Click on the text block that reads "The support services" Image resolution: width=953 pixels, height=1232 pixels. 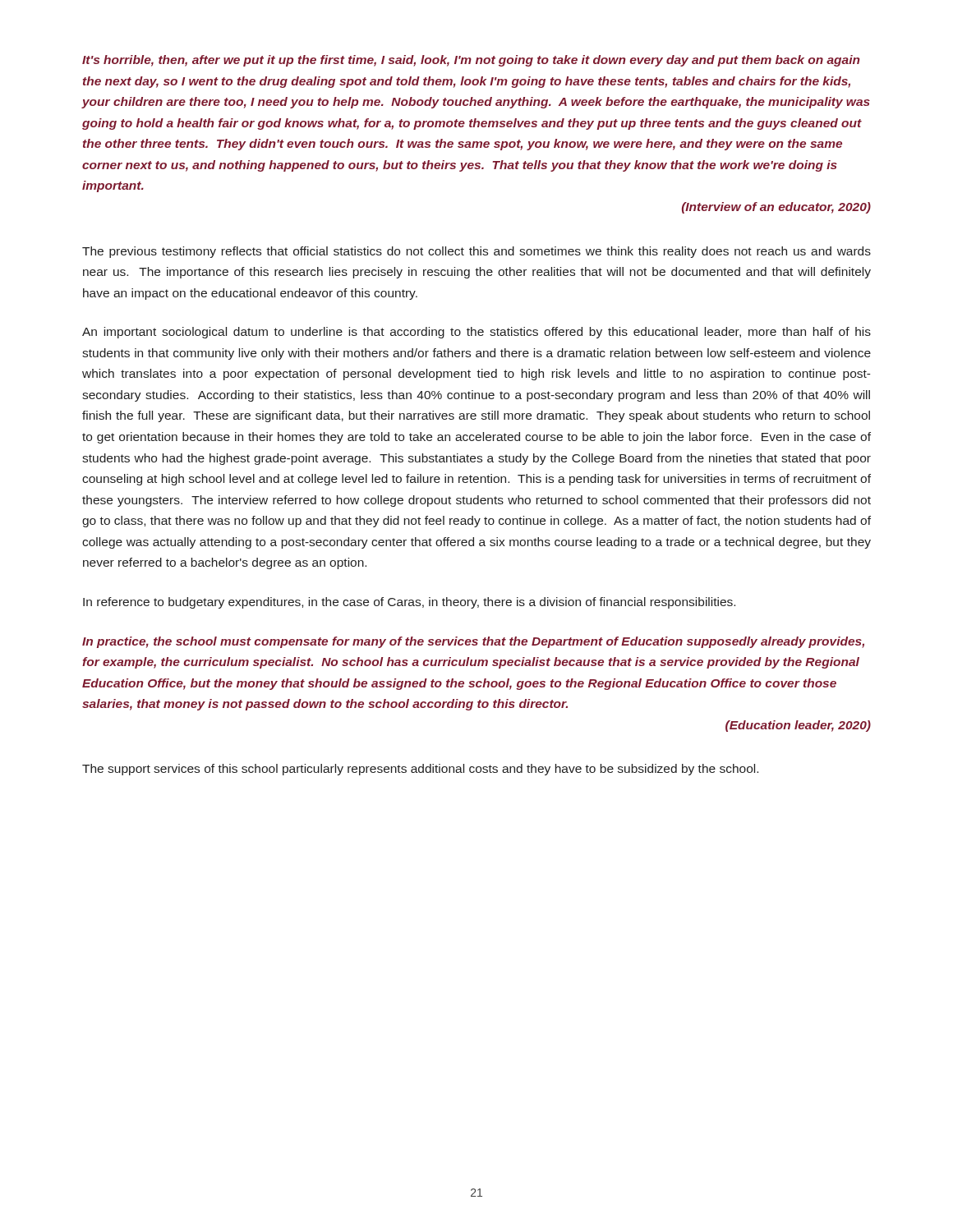click(421, 769)
